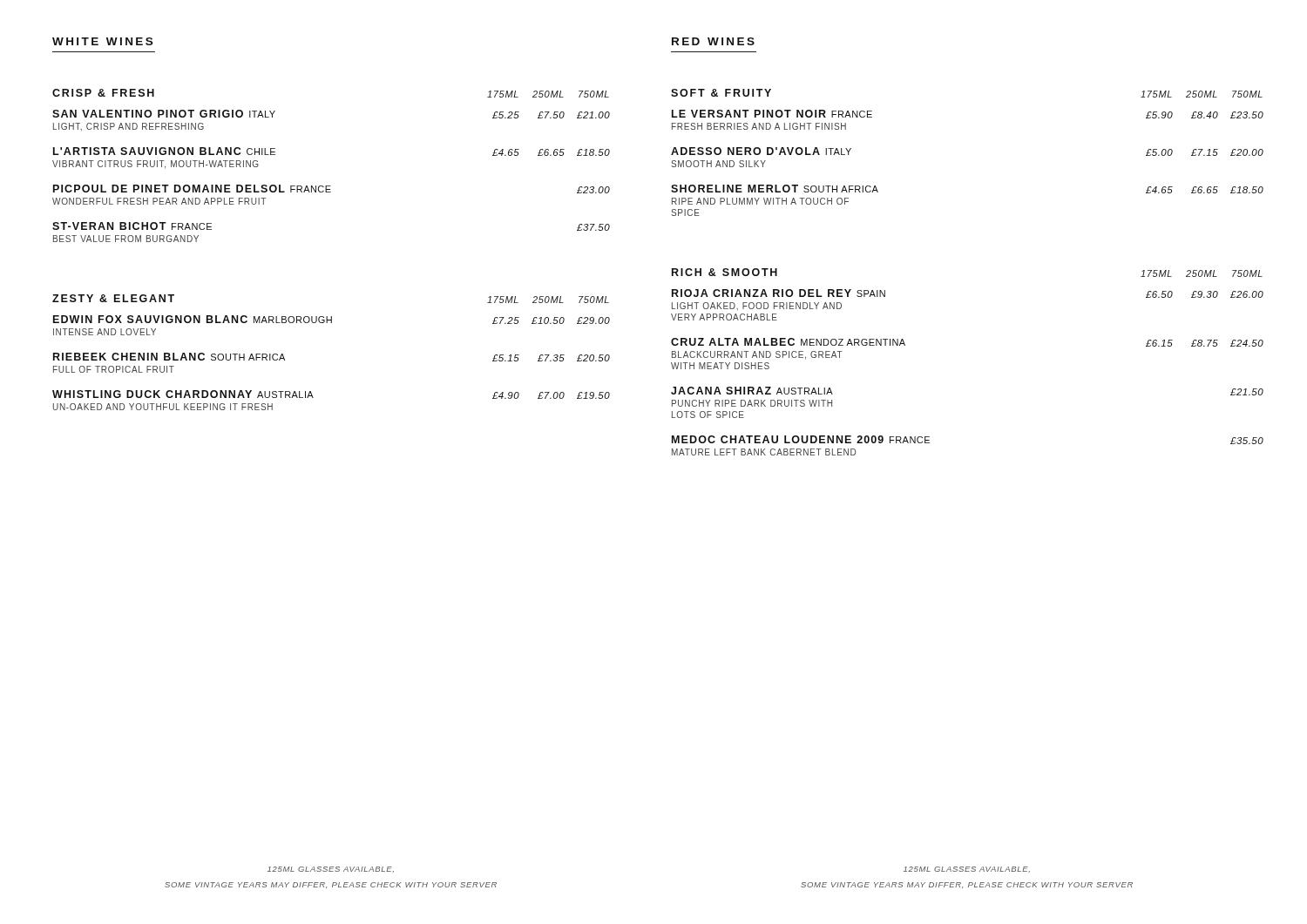This screenshot has width=1307, height=924.
Task: Locate the element starting "Soft & Fruity"
Action: (722, 93)
